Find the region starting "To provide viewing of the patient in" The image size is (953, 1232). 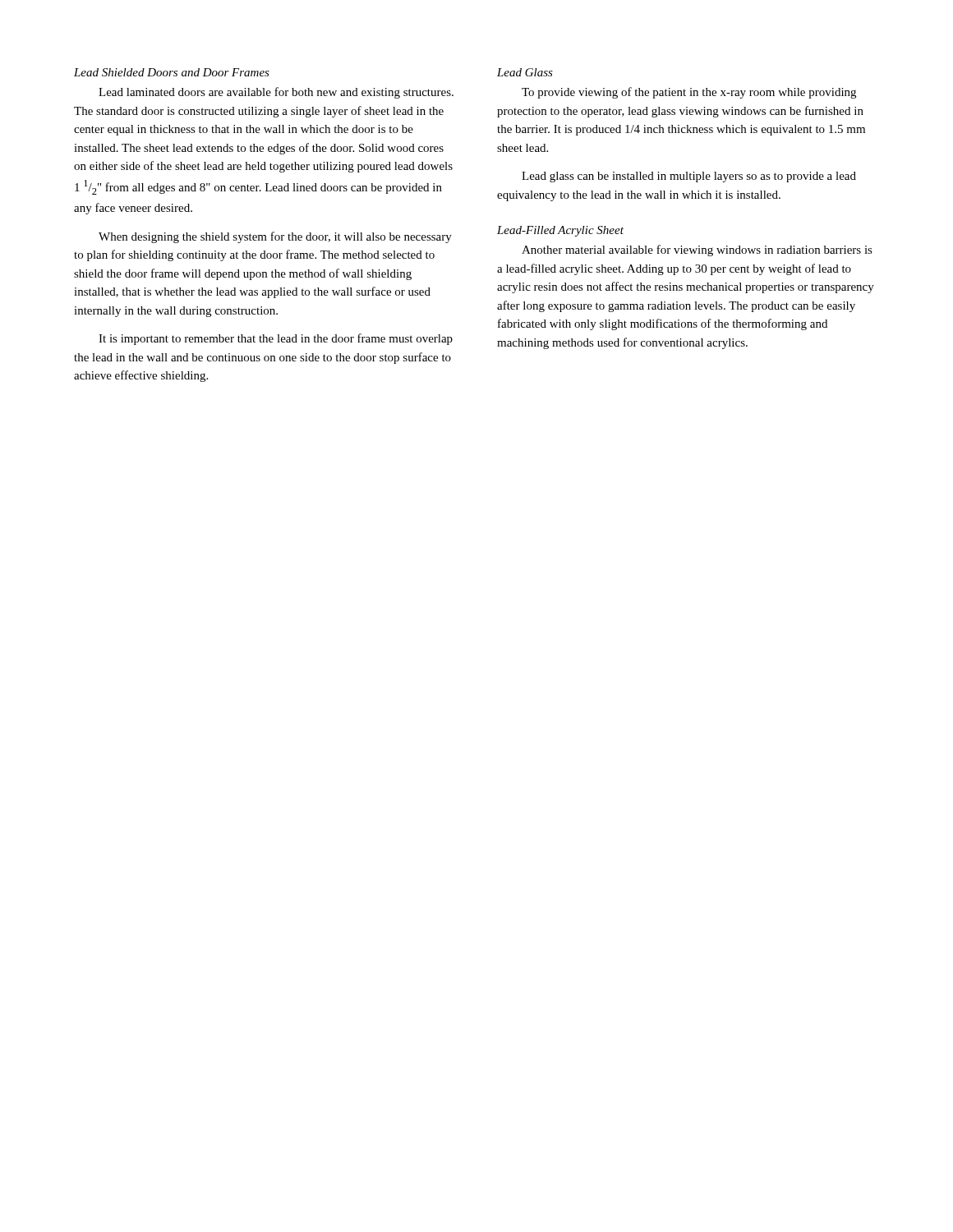(x=688, y=120)
